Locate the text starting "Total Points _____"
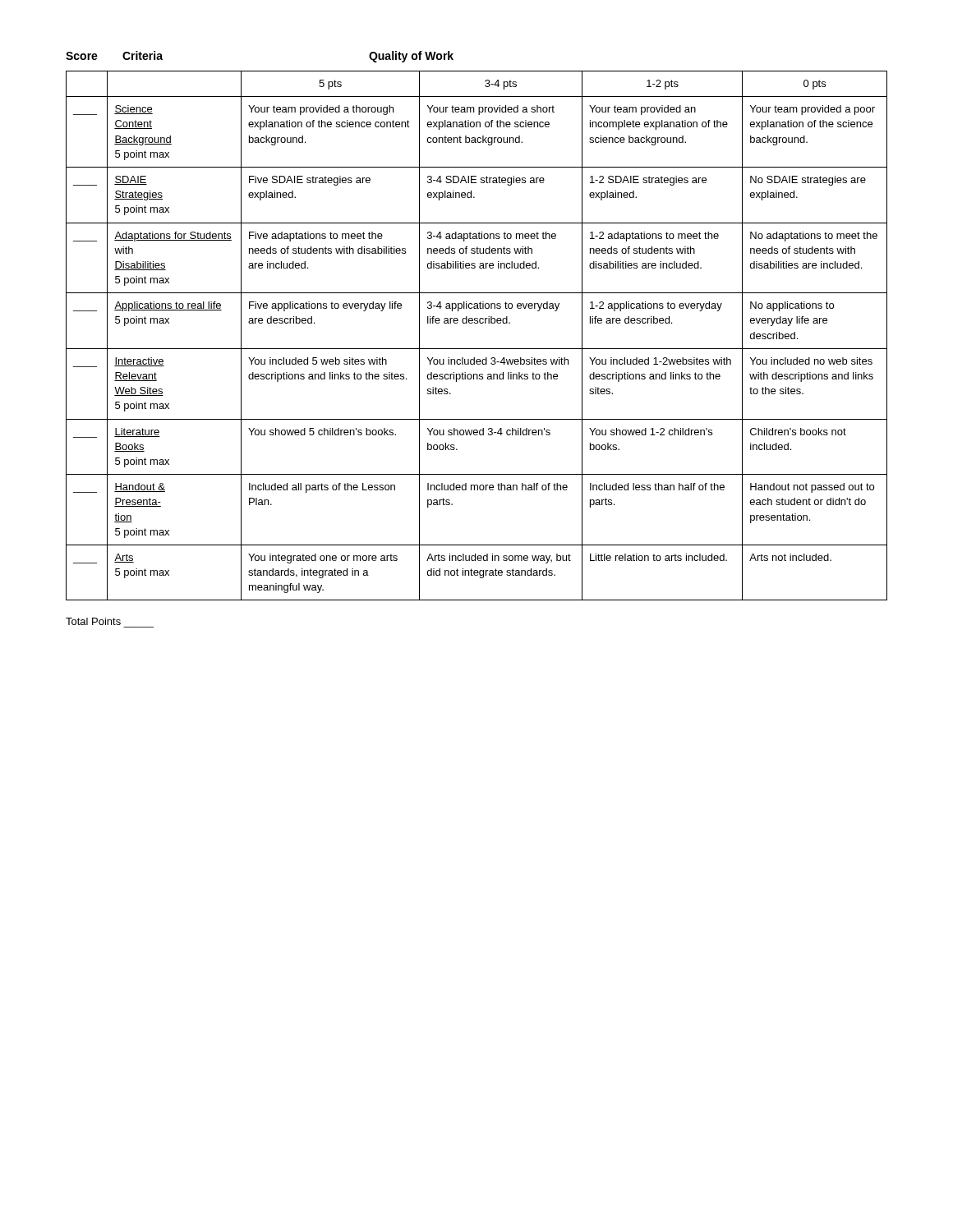Screen dimensions: 1232x953 (x=110, y=622)
